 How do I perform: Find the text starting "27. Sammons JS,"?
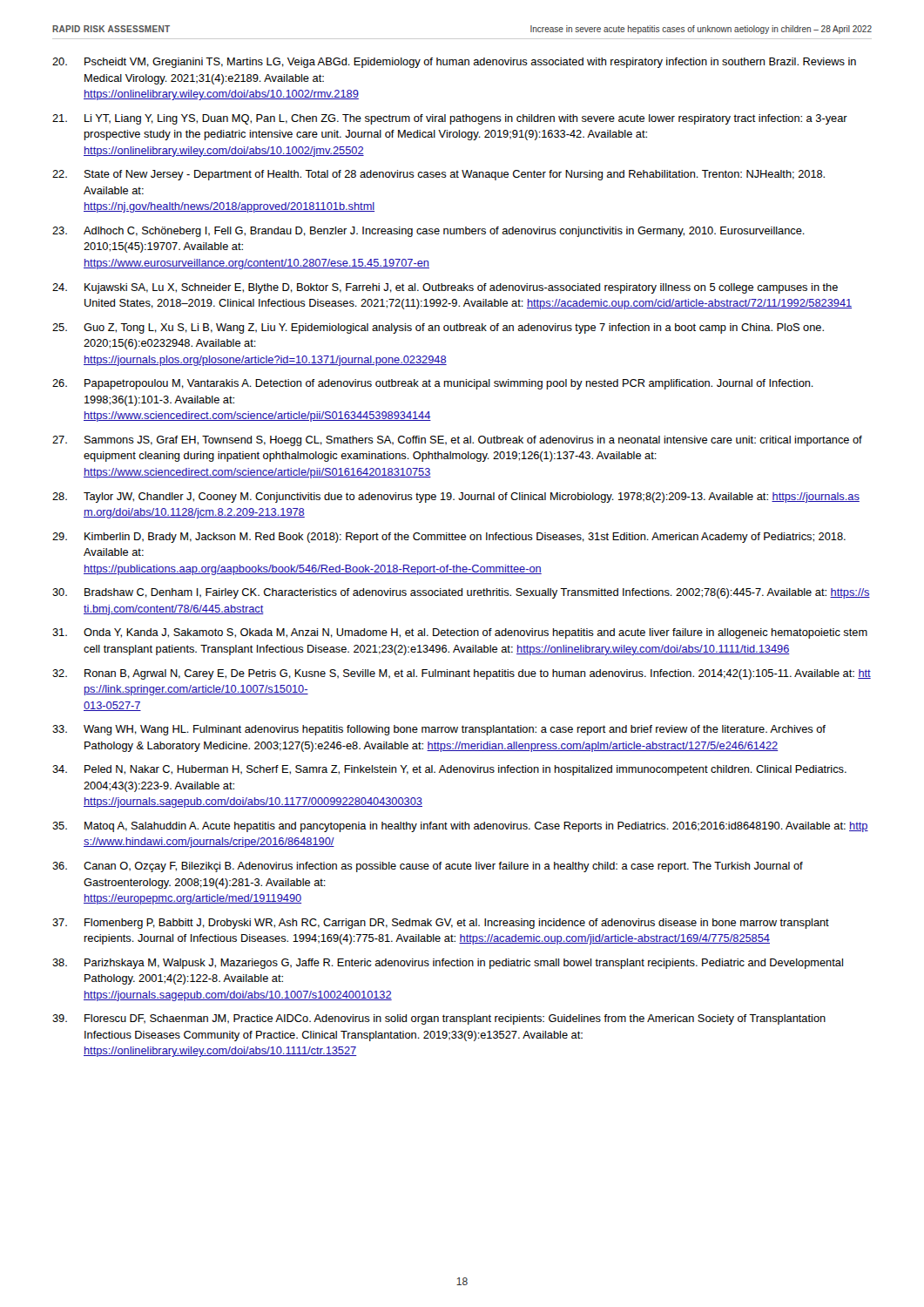tap(462, 456)
